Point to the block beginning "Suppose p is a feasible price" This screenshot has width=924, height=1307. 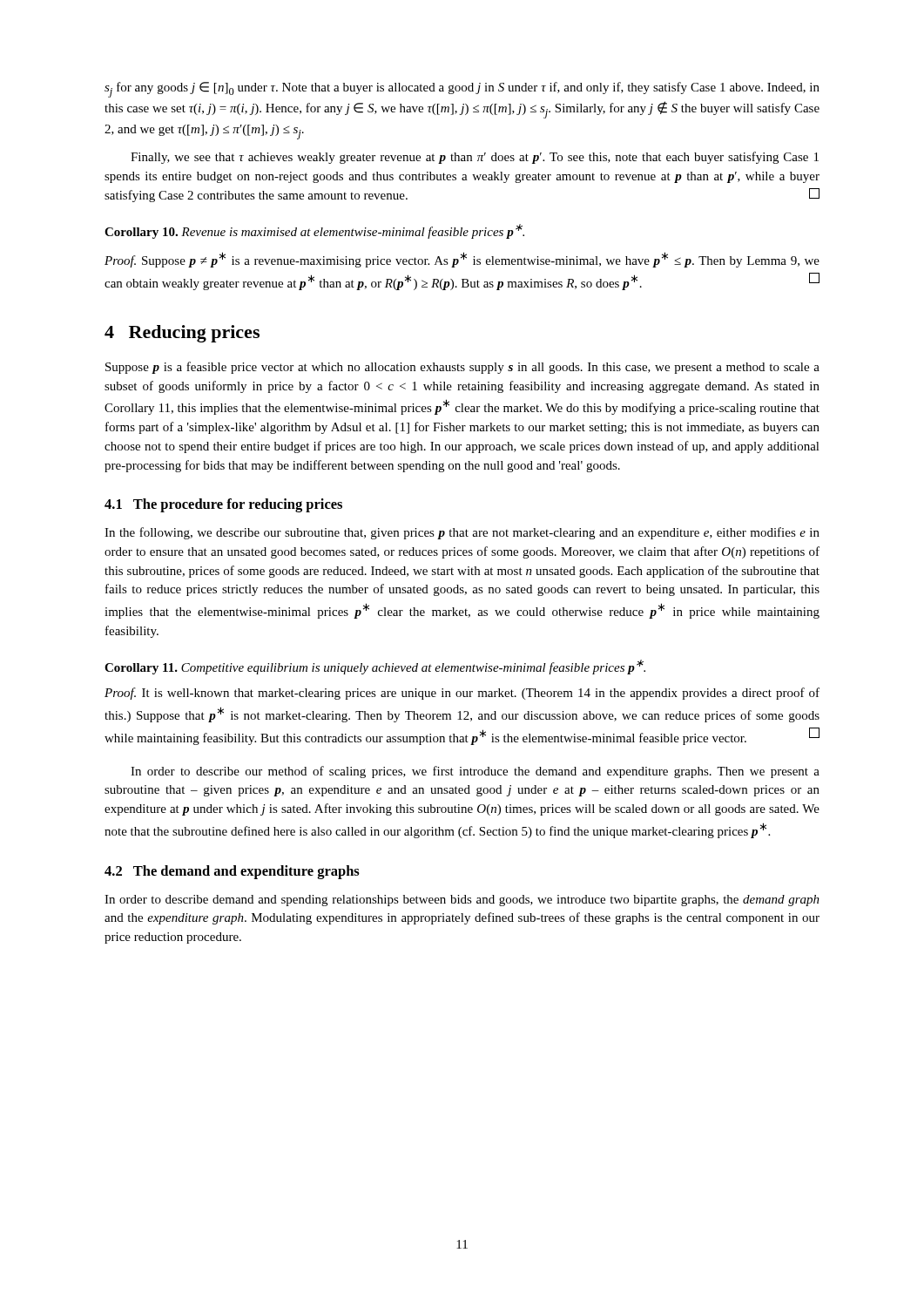[x=462, y=416]
